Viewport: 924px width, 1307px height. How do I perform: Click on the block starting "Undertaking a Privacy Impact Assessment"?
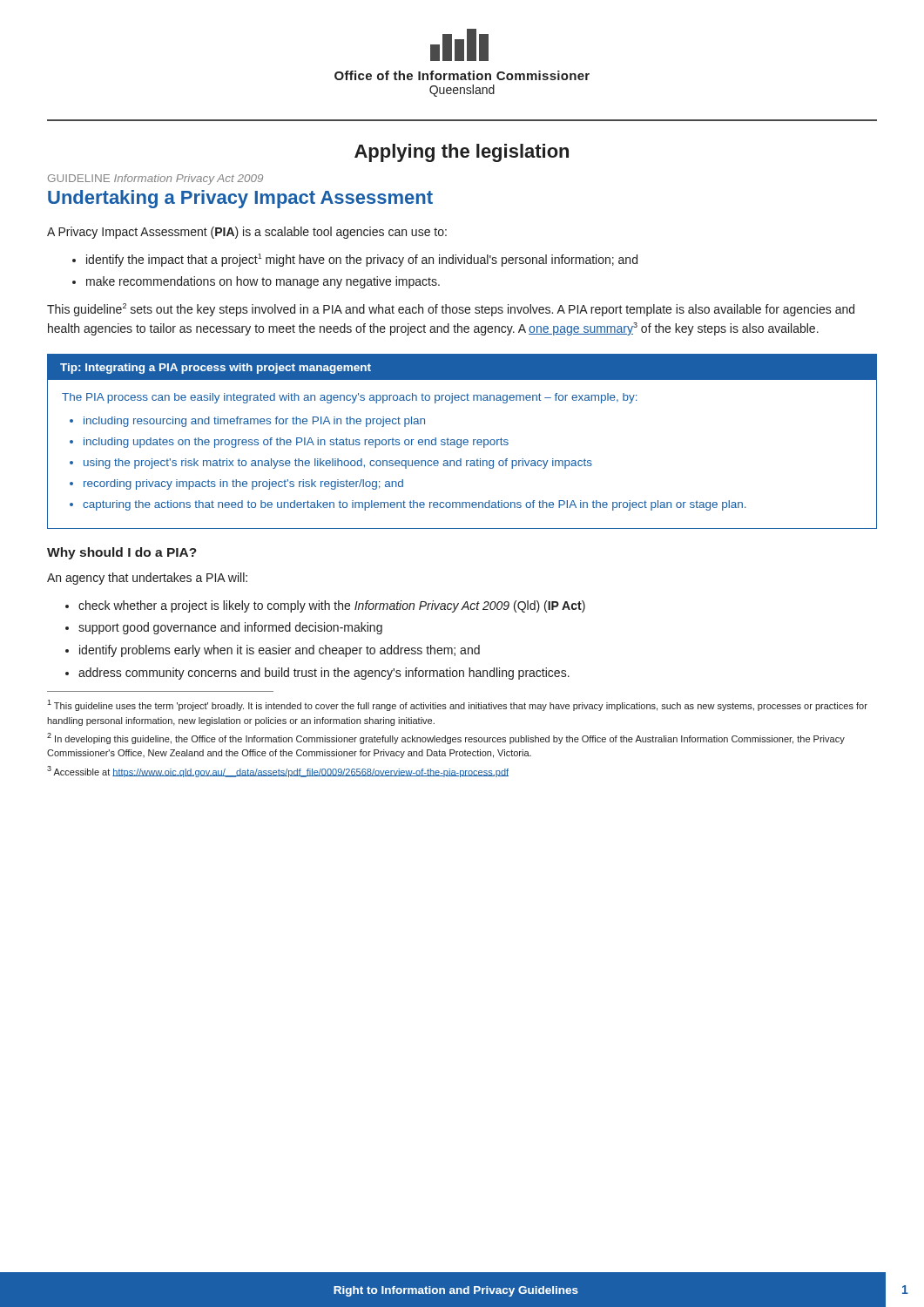(240, 197)
